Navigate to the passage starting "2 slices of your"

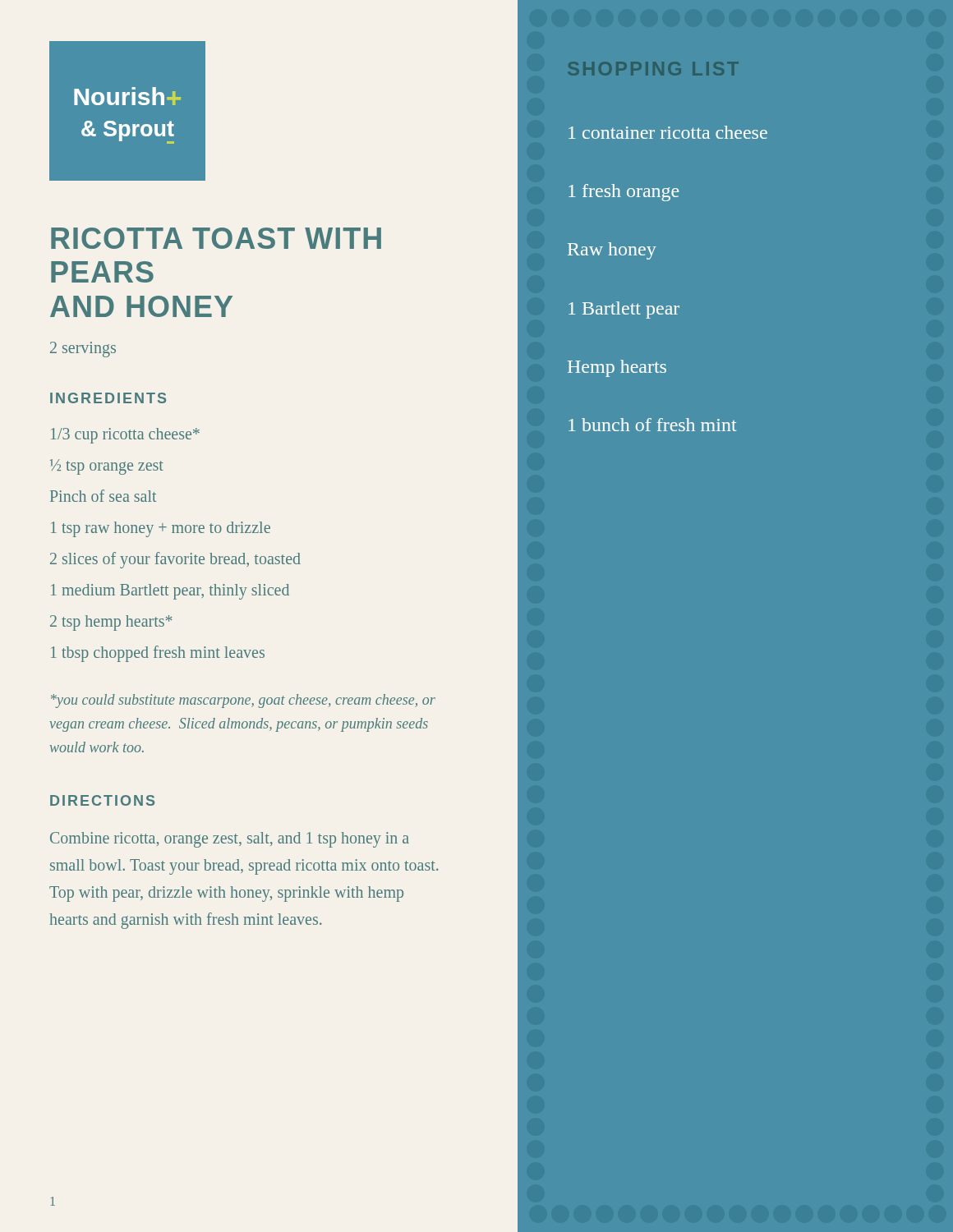tap(175, 559)
